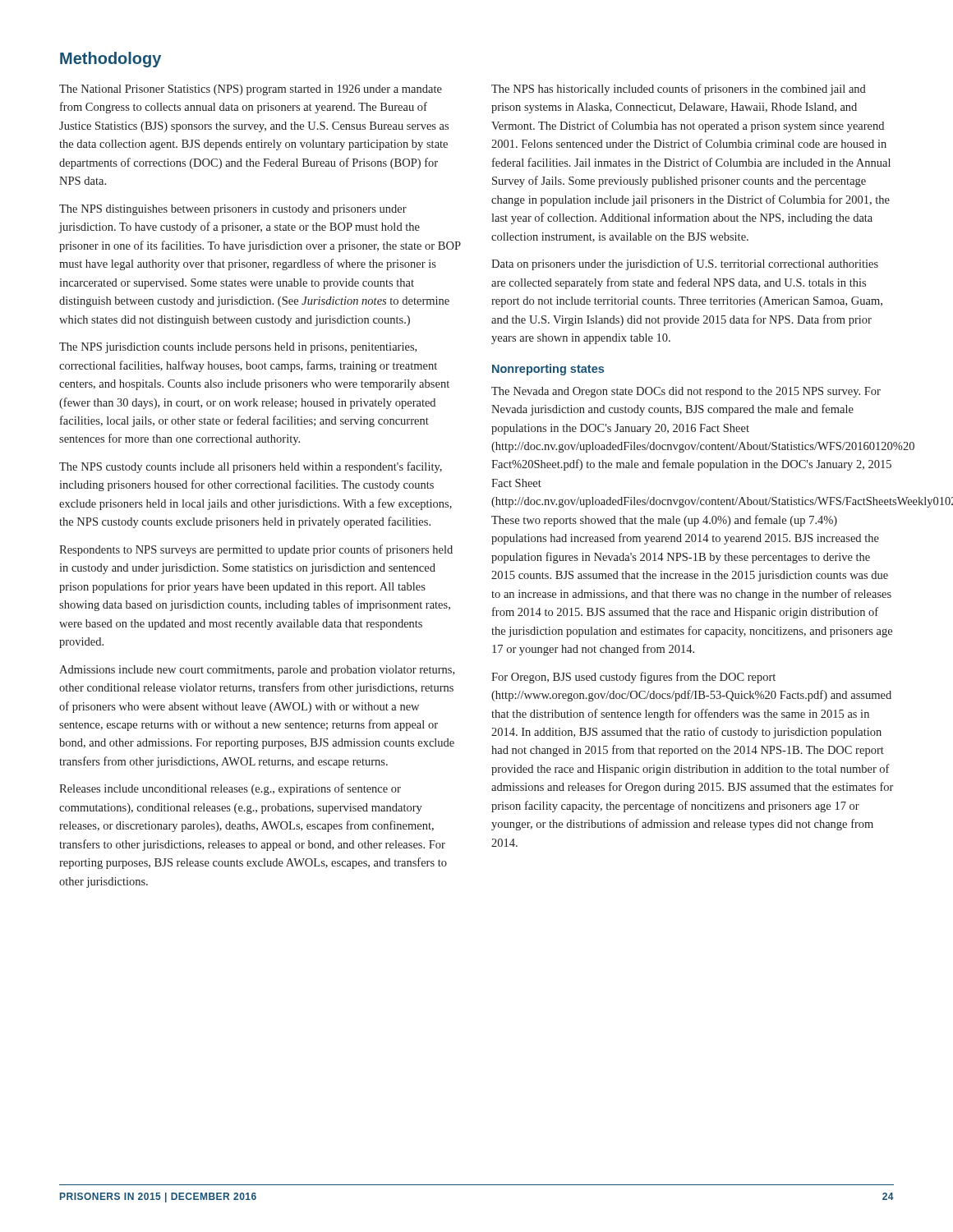Screen dimensions: 1232x953
Task: Locate the text block that reads "Respondents to NPS"
Action: pos(260,596)
